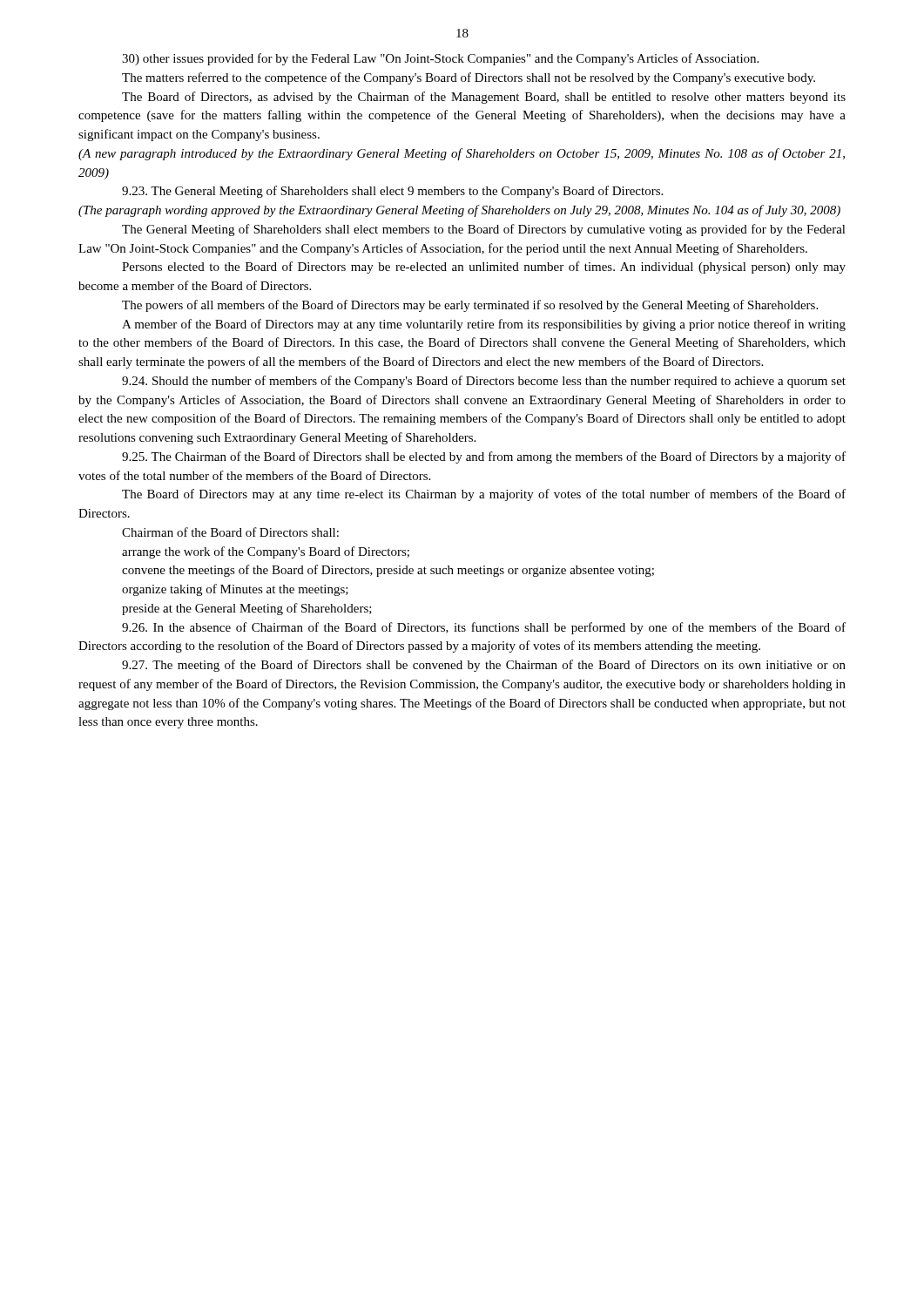Find the text block containing "Persons elected to the Board of Directors"
The width and height of the screenshot is (924, 1307).
coord(462,277)
